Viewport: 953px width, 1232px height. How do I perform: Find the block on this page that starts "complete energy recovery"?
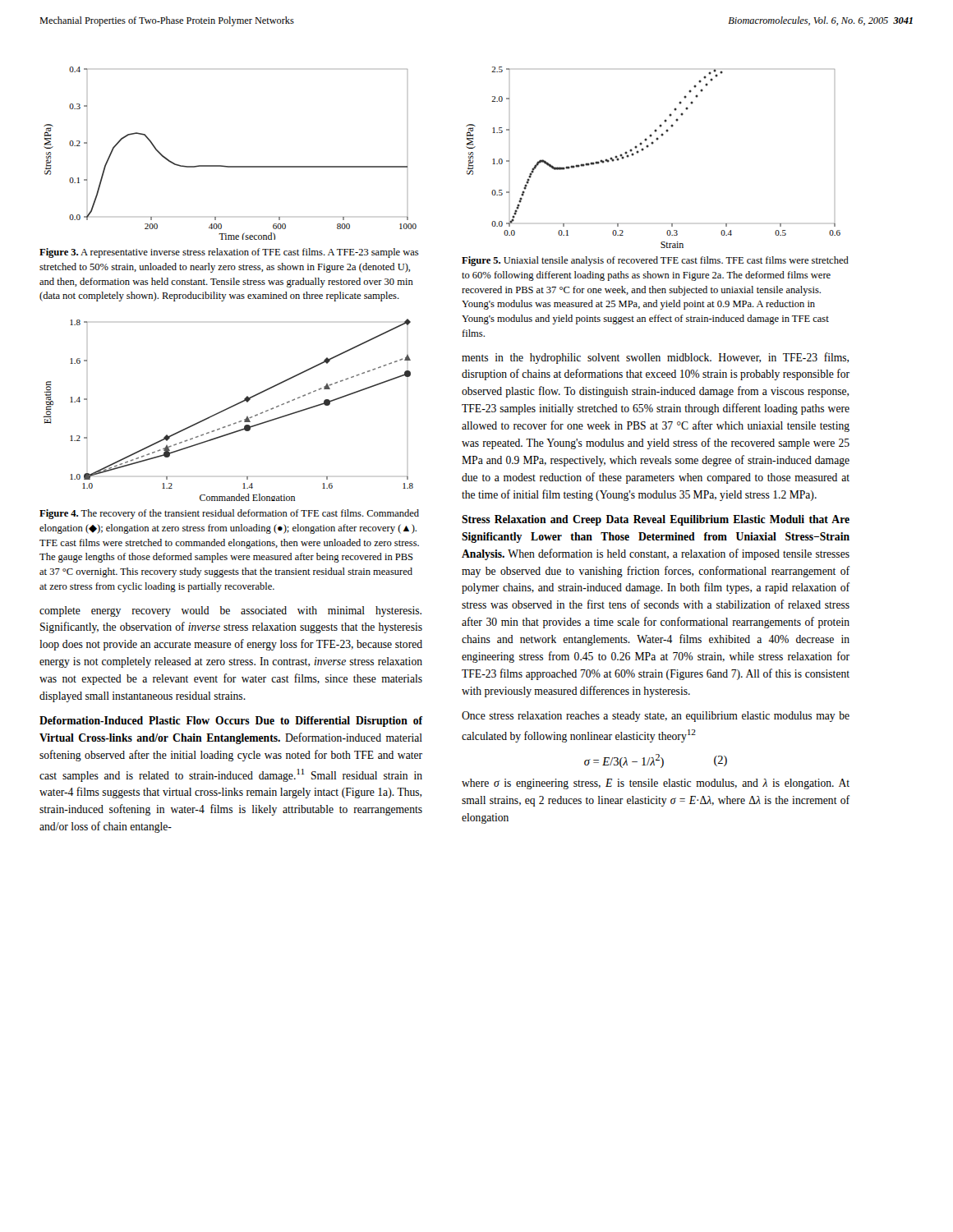coord(231,653)
